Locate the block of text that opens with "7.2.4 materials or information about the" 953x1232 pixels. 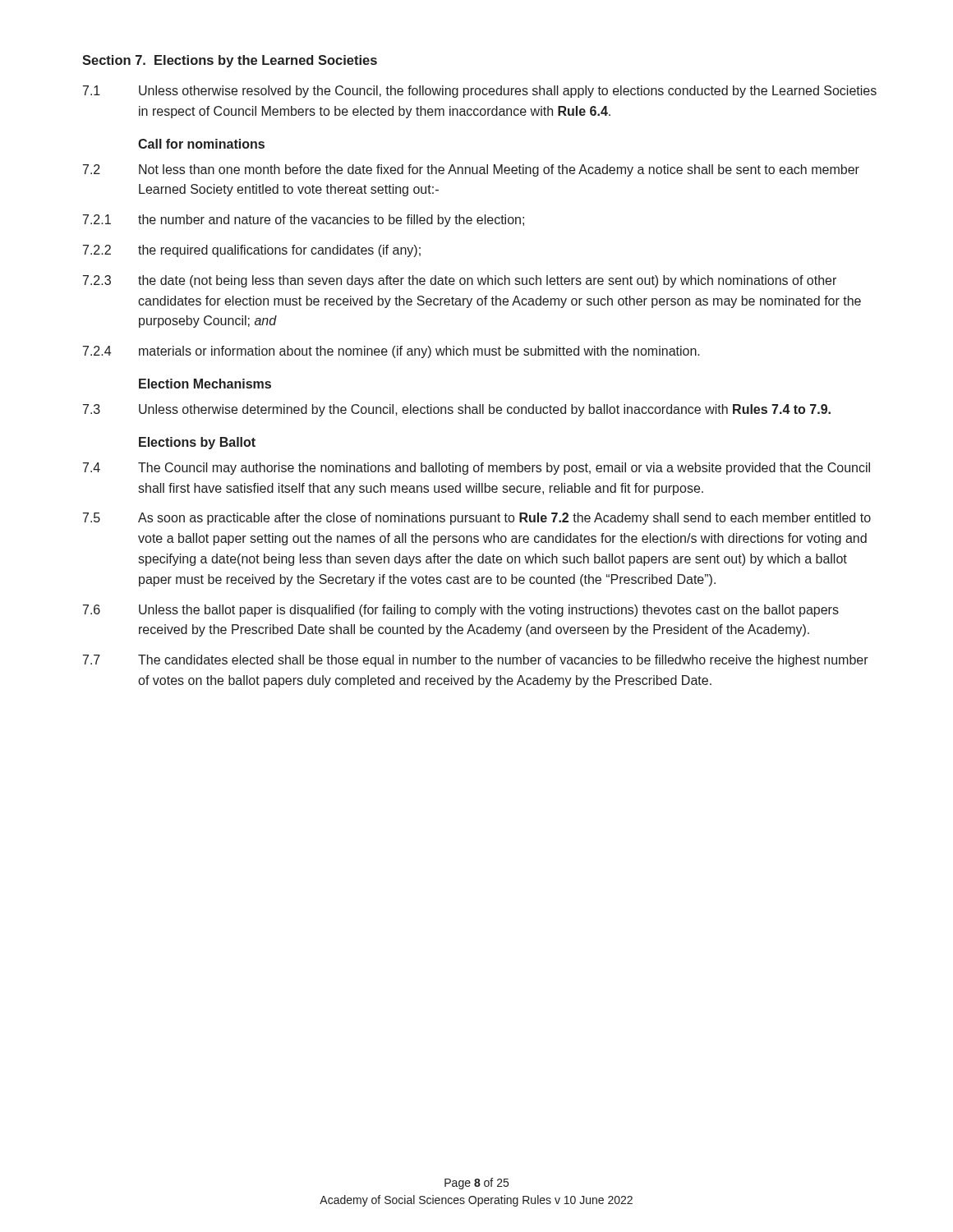[x=481, y=352]
